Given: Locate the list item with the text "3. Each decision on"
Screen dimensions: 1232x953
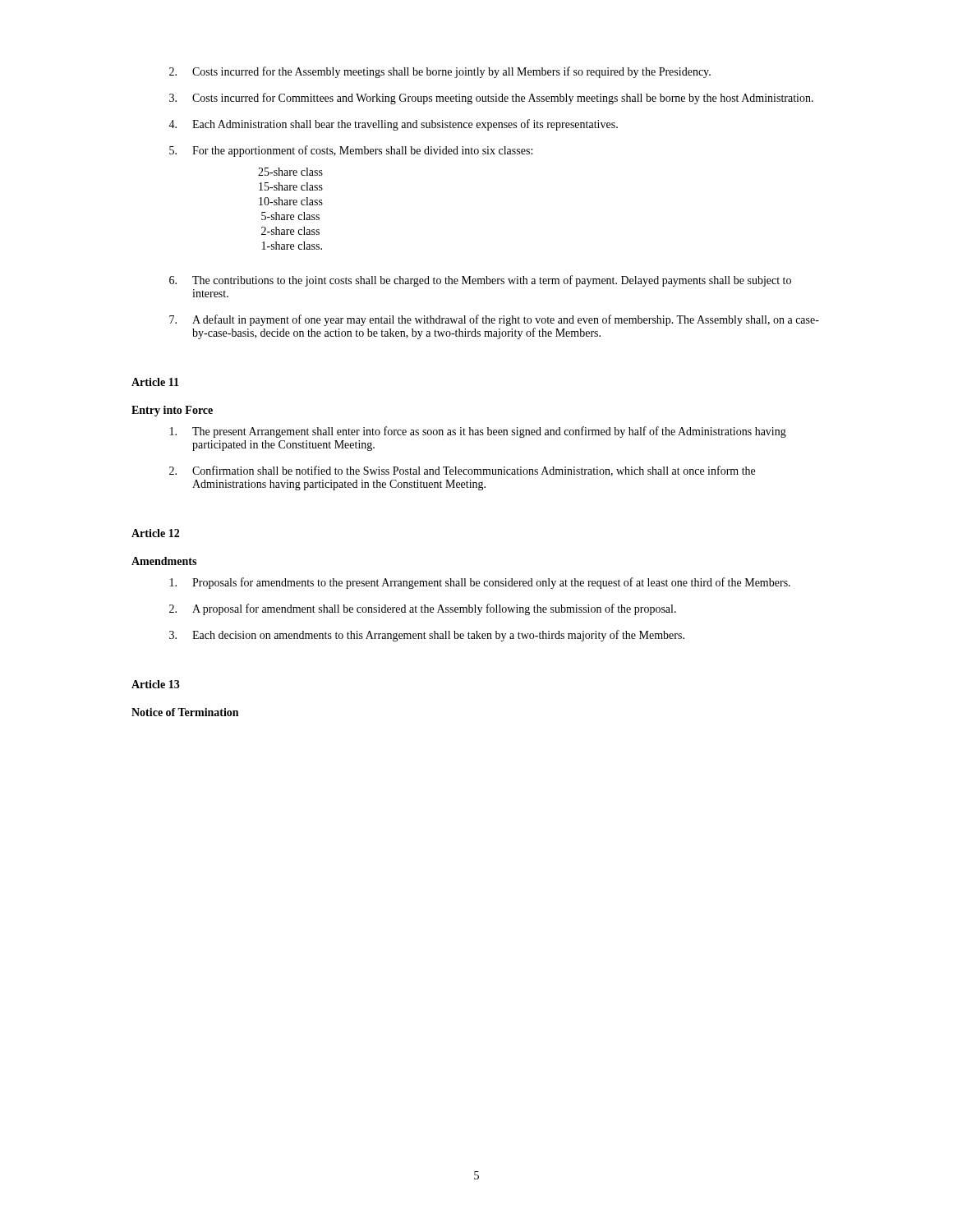Looking at the screenshot, I should tap(476, 636).
